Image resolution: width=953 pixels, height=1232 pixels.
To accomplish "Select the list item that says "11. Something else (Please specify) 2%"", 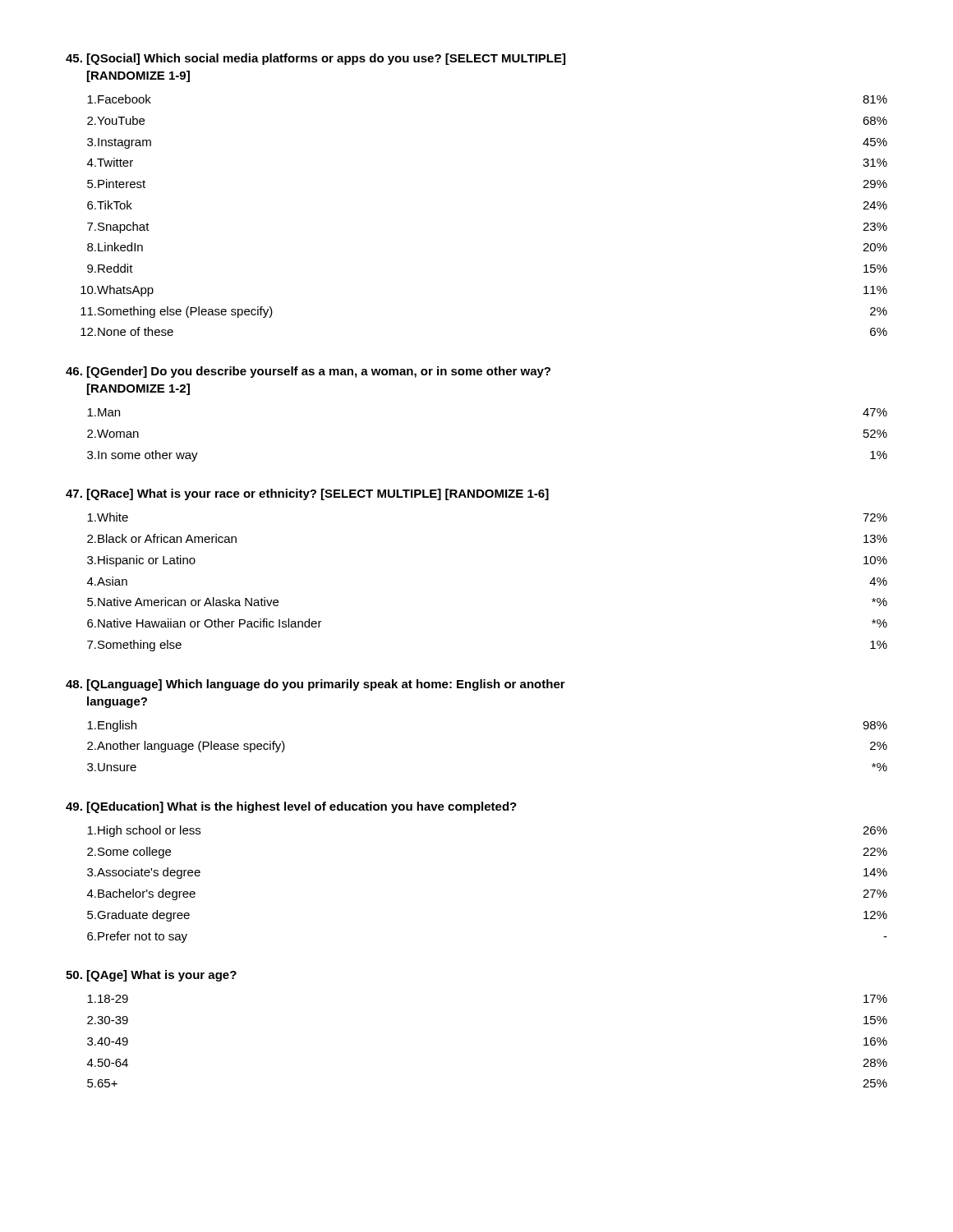I will click(175, 312).
